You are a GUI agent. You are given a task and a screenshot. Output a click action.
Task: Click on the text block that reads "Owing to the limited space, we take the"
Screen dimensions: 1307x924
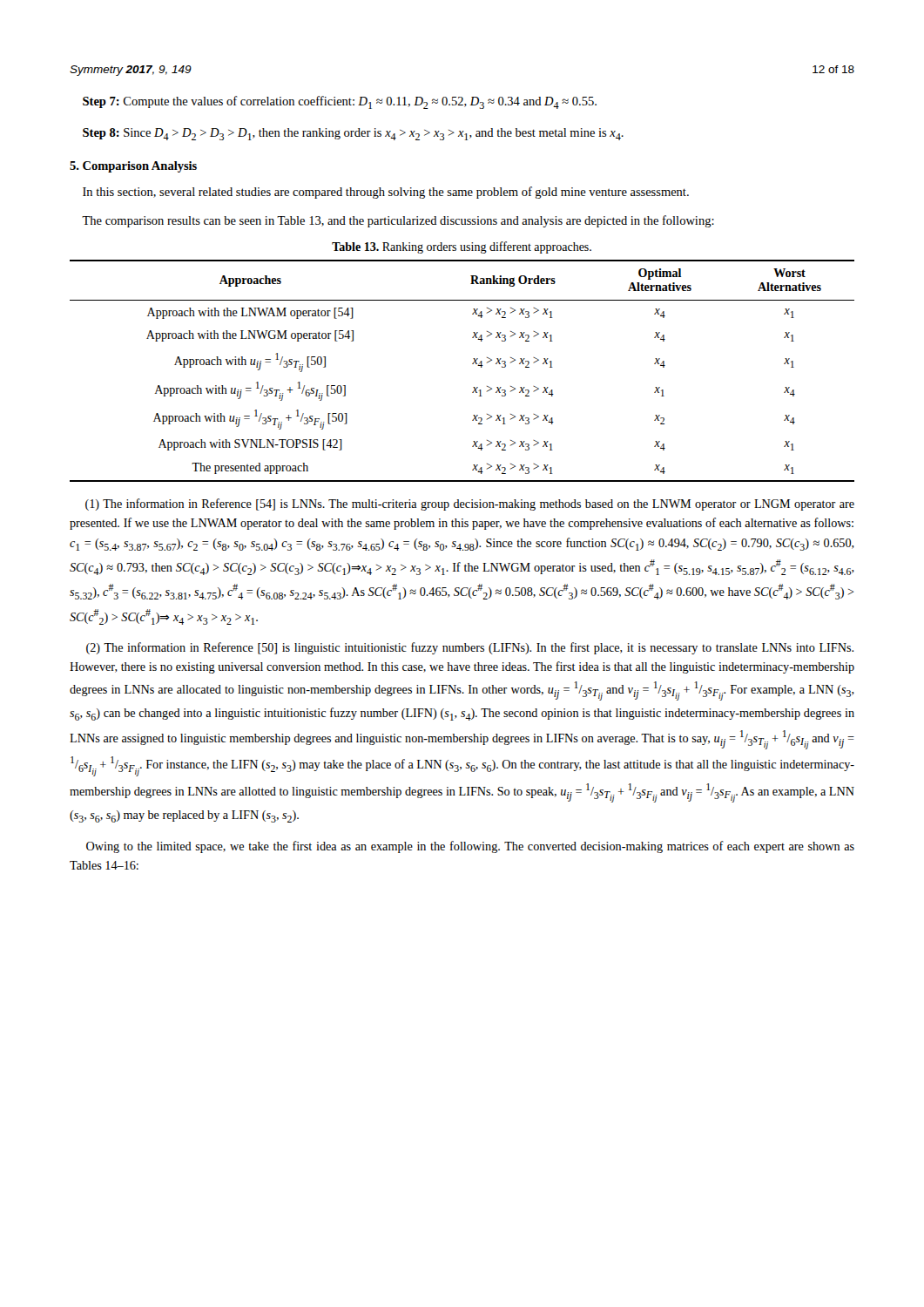coord(462,856)
